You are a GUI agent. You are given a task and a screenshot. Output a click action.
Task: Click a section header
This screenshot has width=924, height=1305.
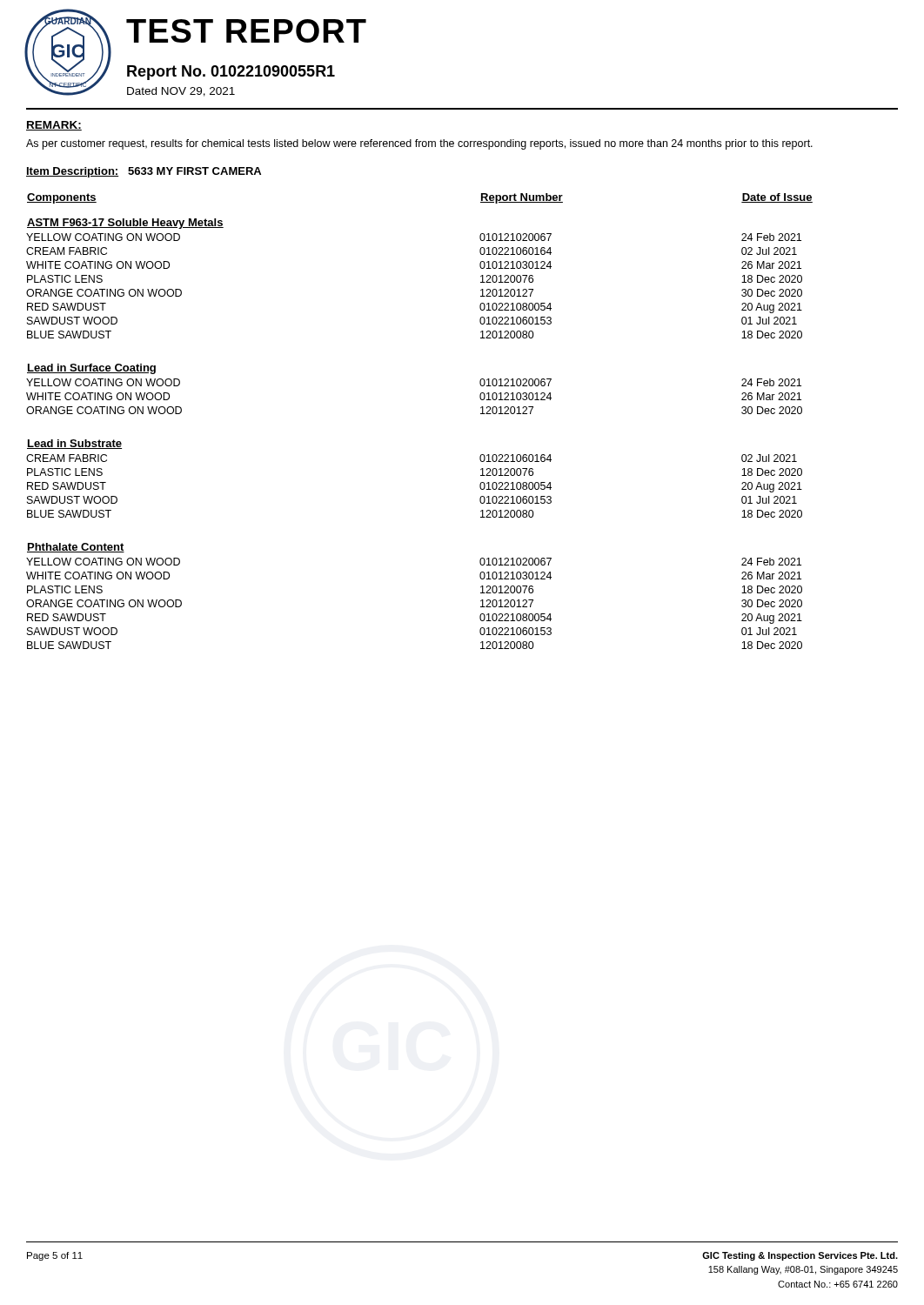coord(54,125)
